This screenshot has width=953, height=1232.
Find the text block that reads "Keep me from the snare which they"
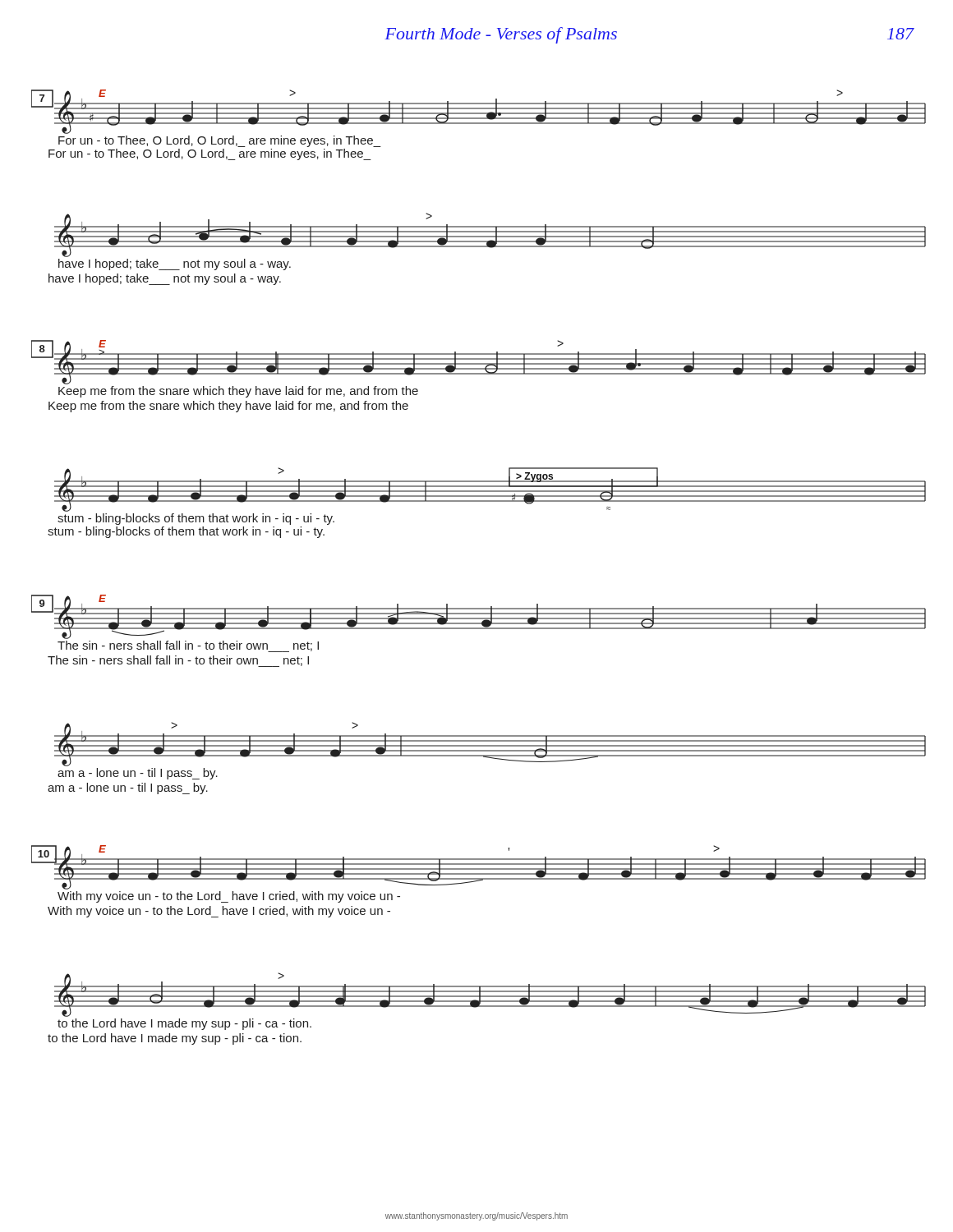[228, 405]
